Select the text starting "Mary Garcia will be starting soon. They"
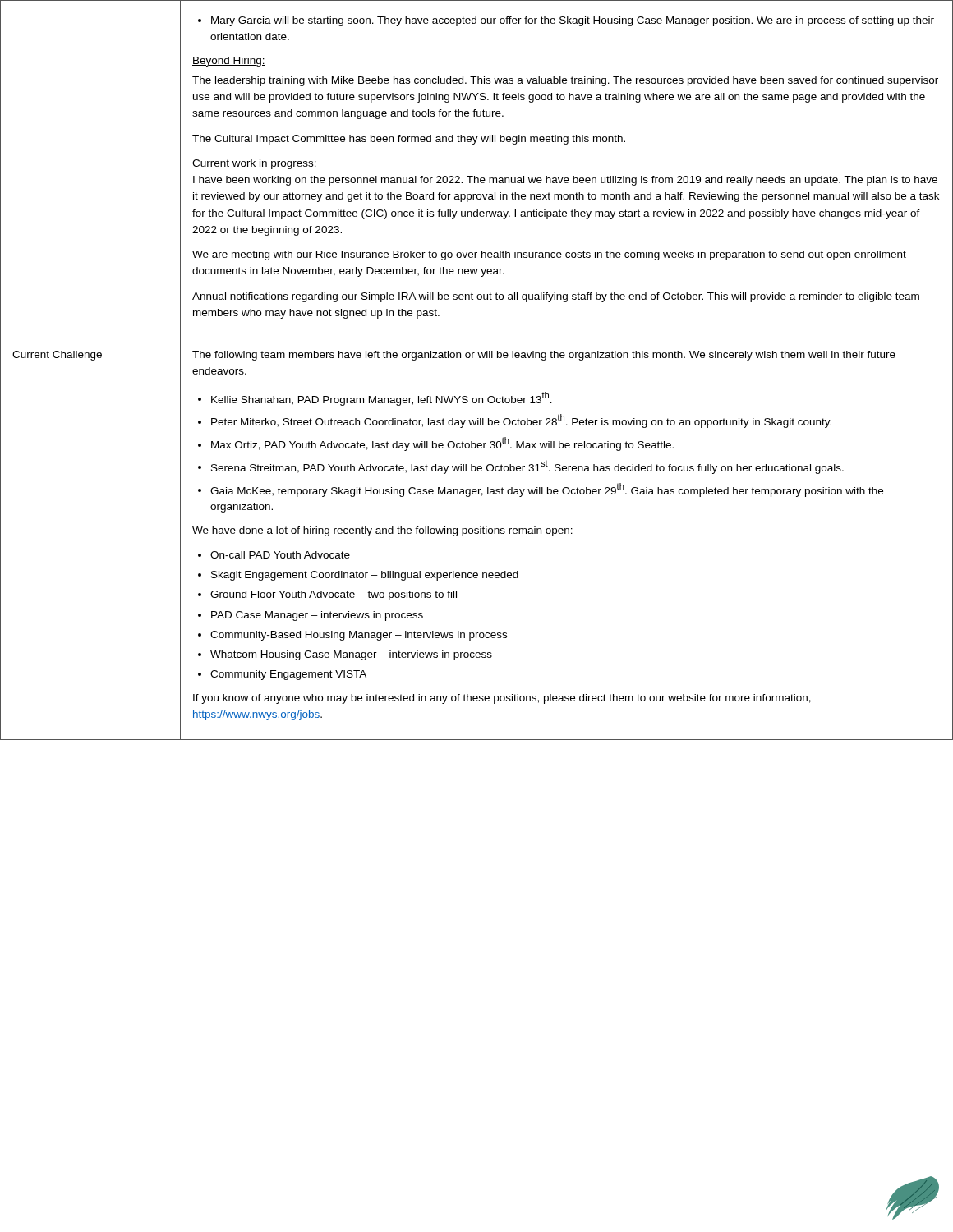This screenshot has width=953, height=1232. coord(566,29)
